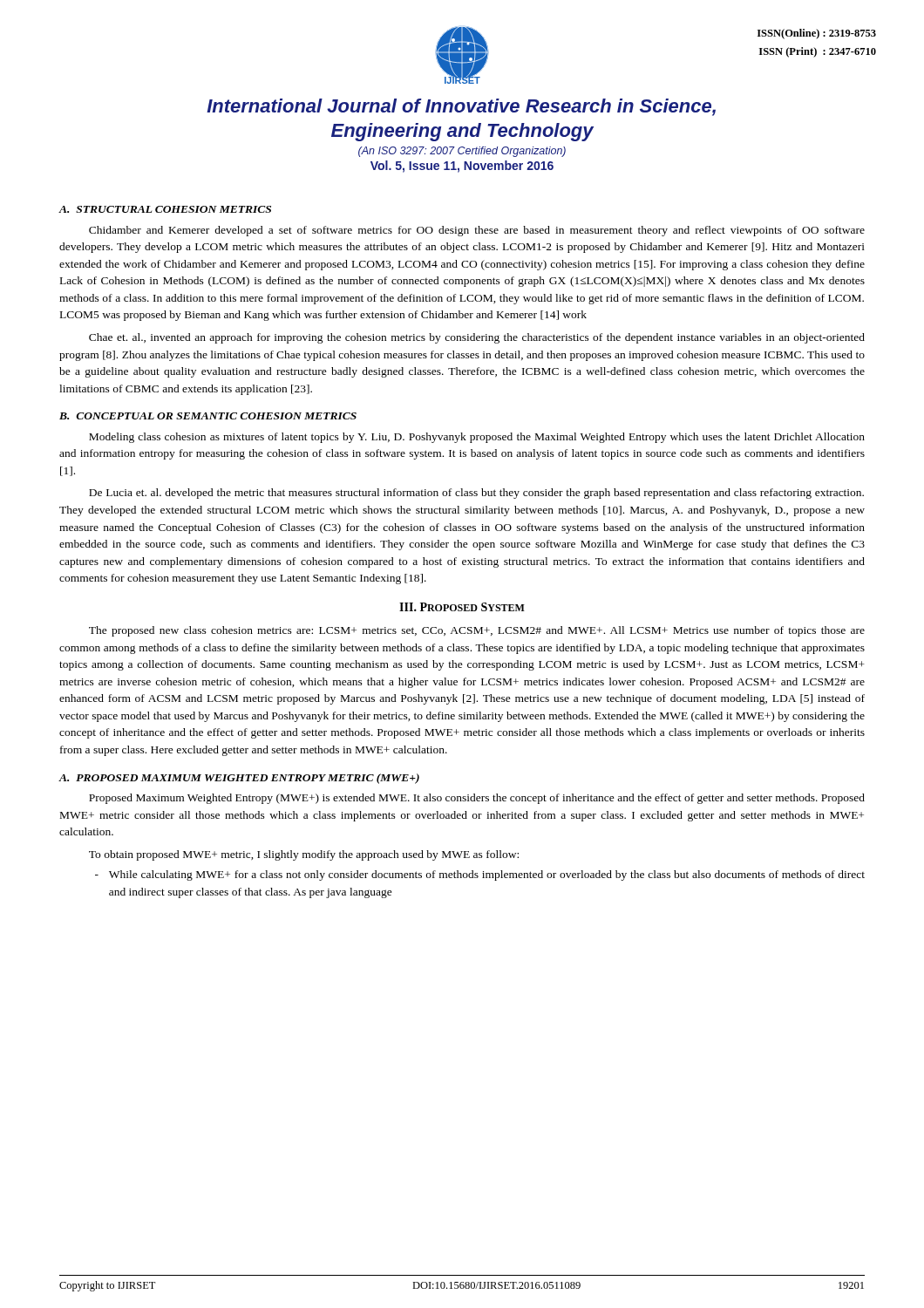
Task: Select the text block that reads "(An ISO 3297:"
Action: 462,150
